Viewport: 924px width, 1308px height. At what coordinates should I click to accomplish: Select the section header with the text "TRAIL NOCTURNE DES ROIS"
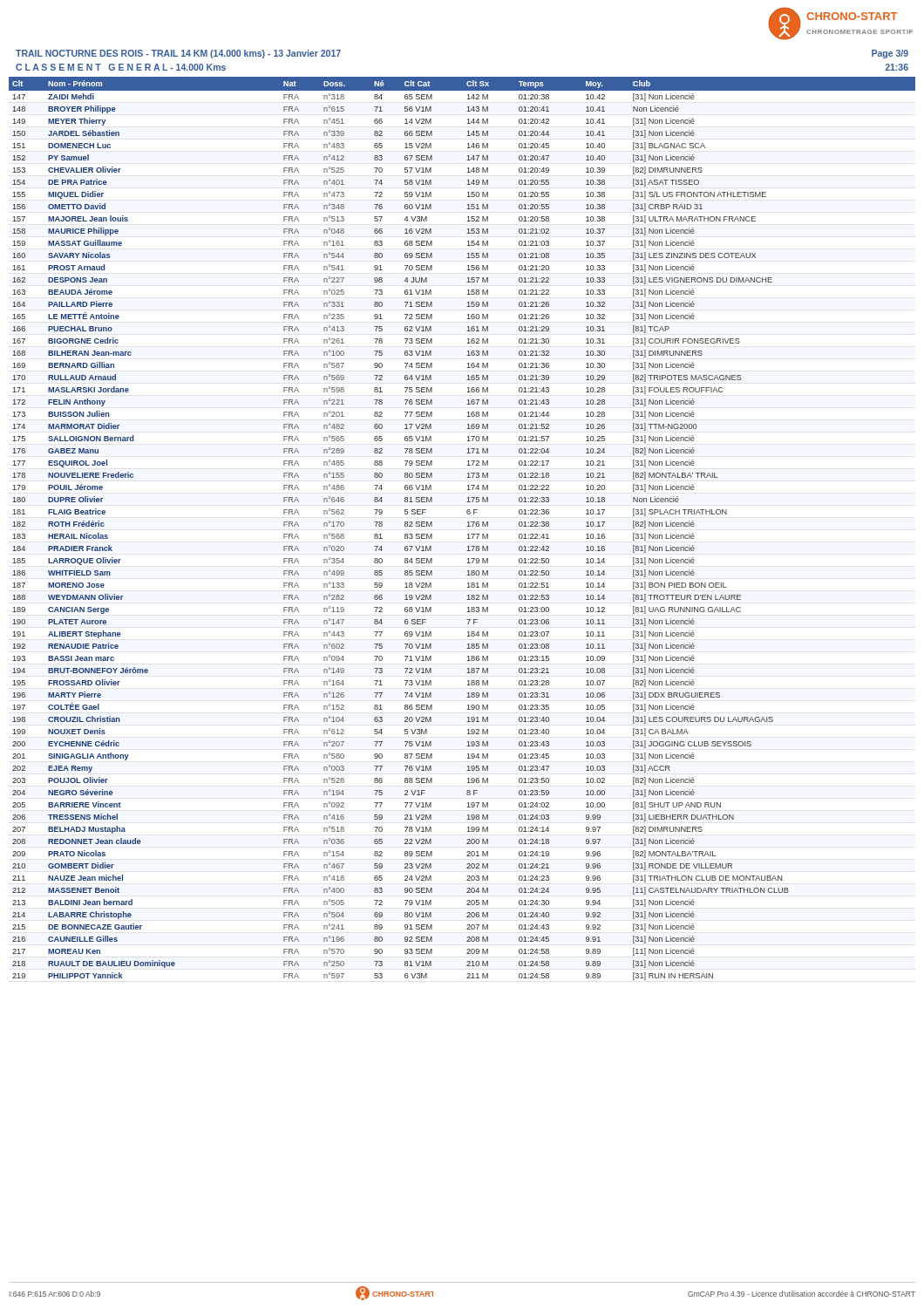point(178,60)
